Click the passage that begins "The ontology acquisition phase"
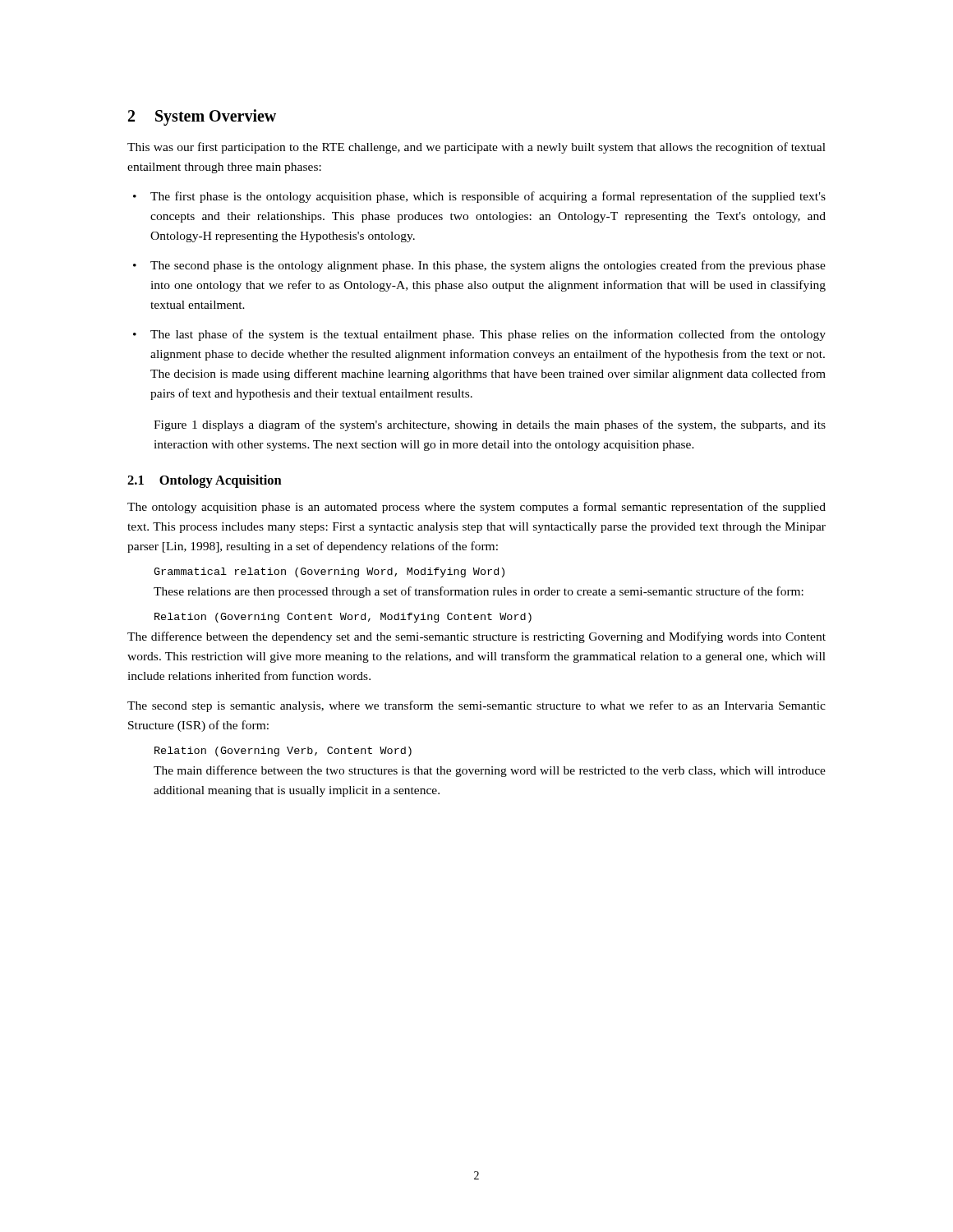This screenshot has width=953, height=1232. point(476,526)
